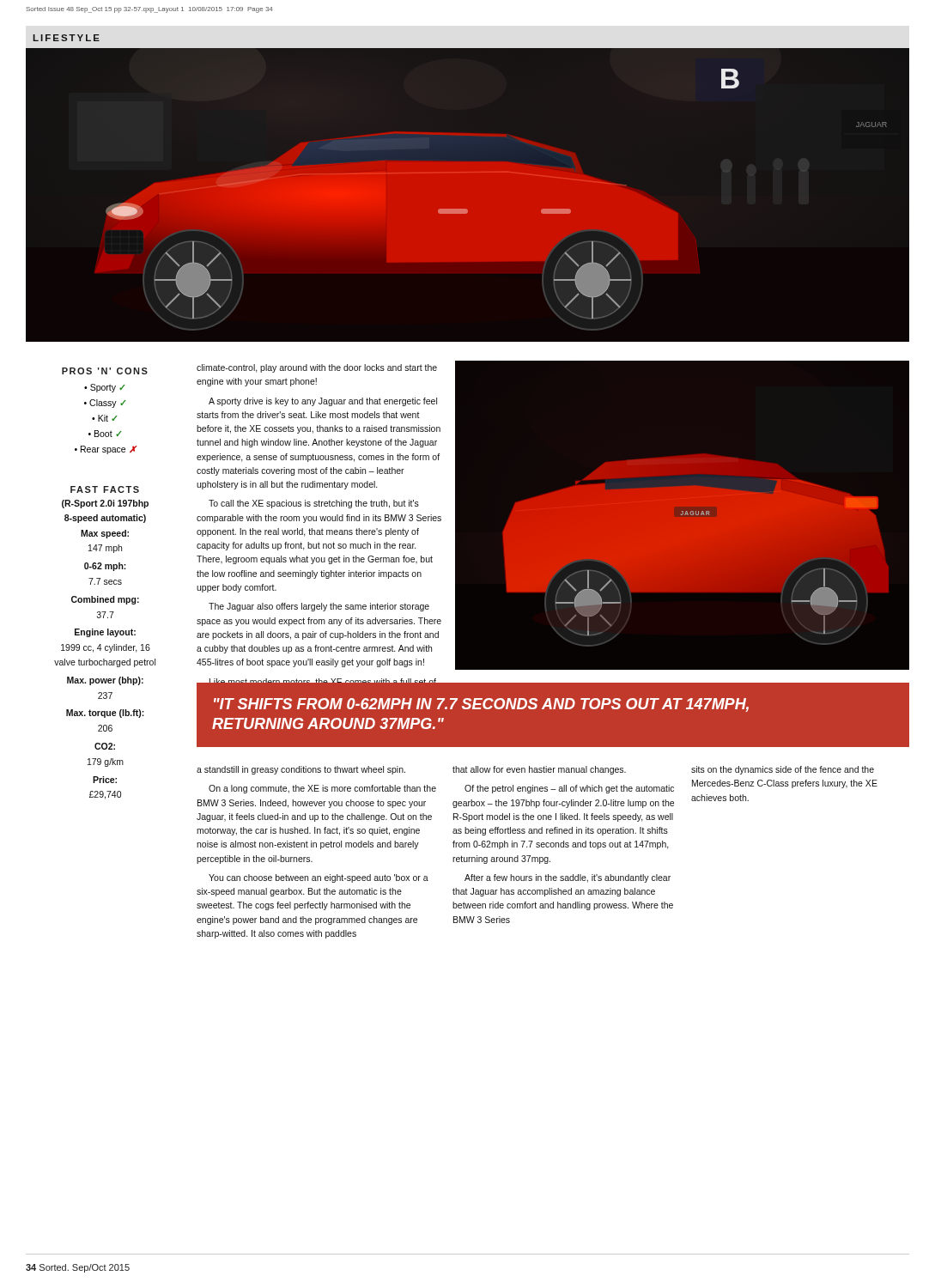Click on the list item that reads "• Rear space ✗"
This screenshot has width=935, height=1288.
tap(105, 449)
